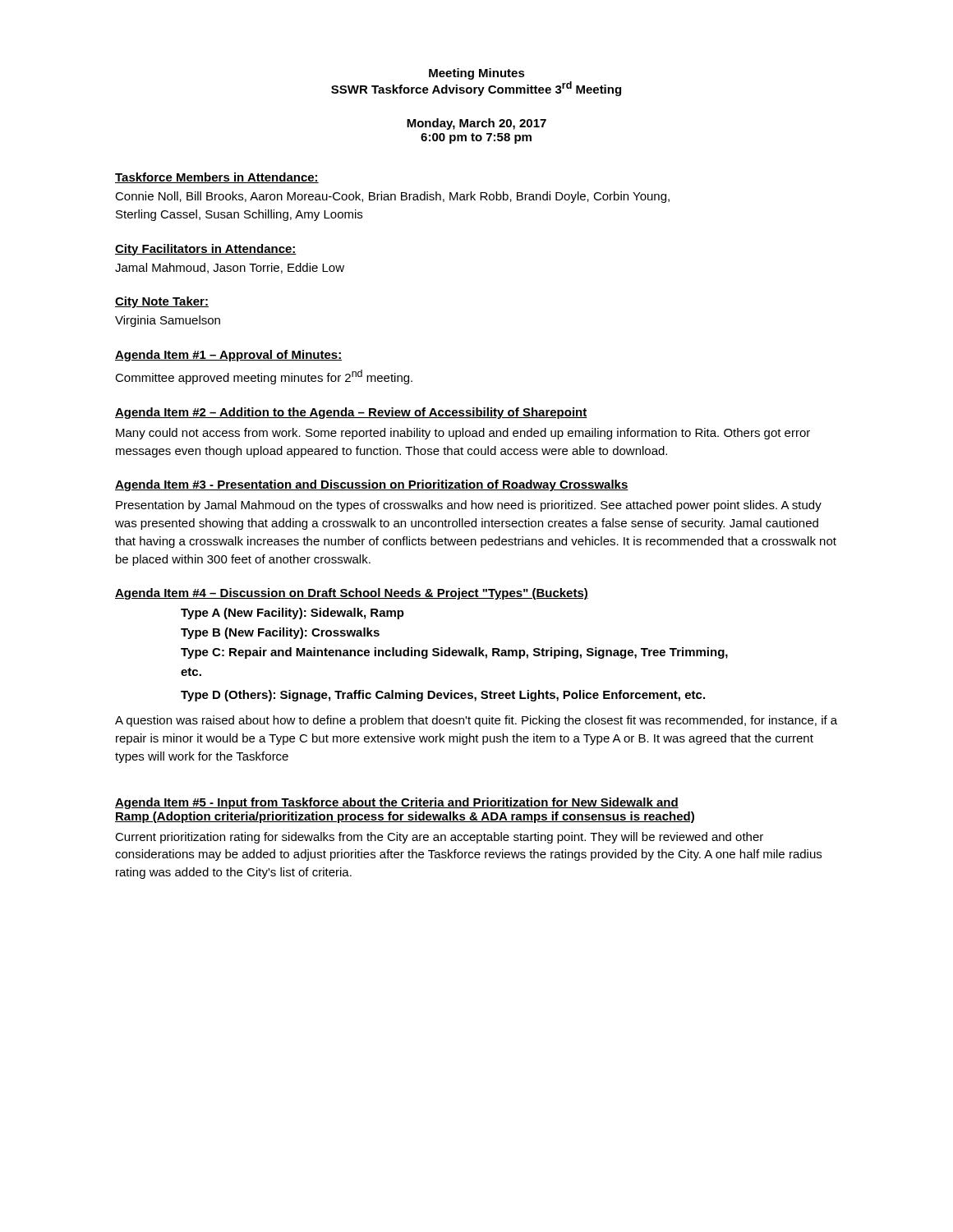Locate the text block that reads "Many could not access from work. Some"
Image resolution: width=953 pixels, height=1232 pixels.
(463, 441)
